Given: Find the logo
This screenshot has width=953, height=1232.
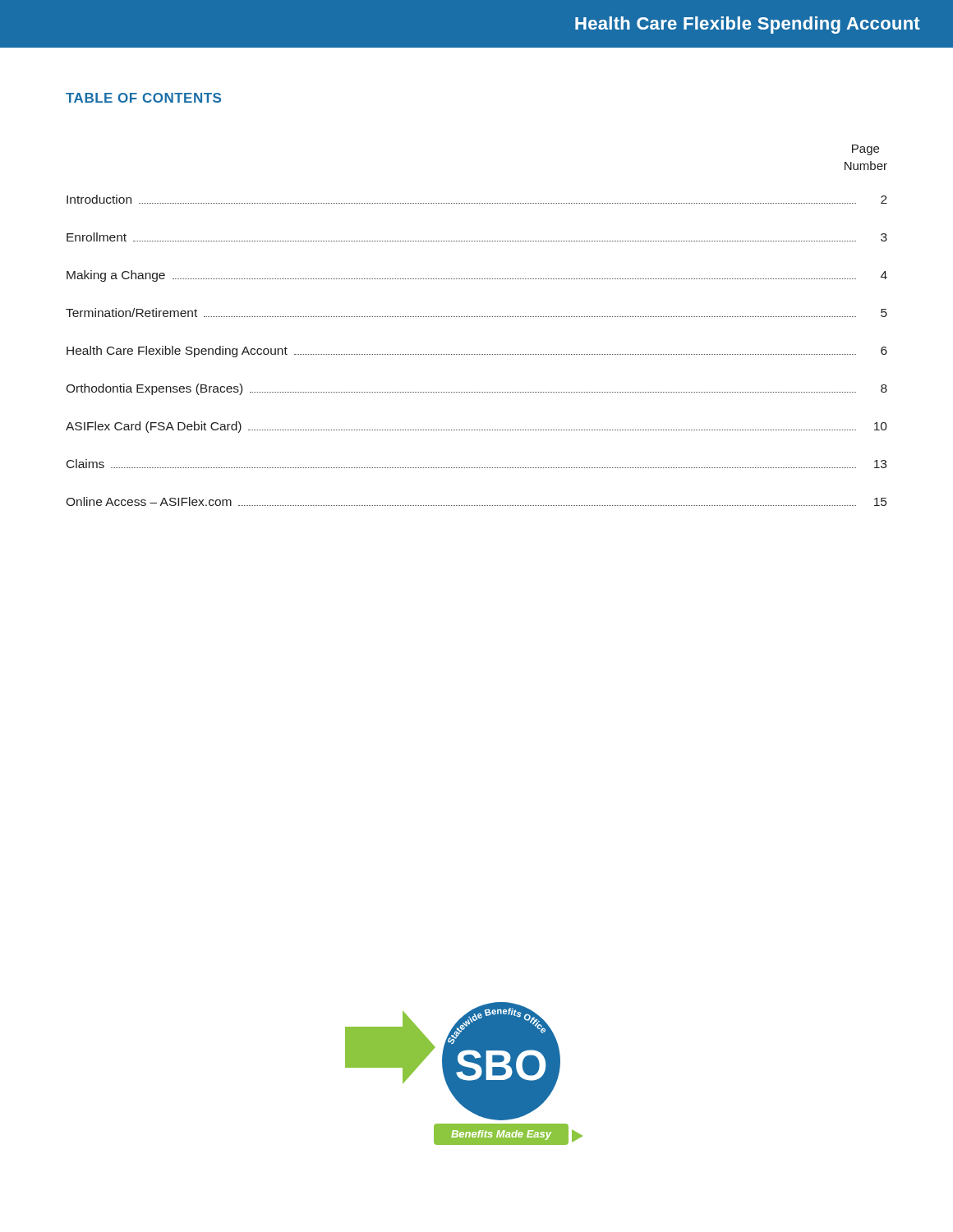Looking at the screenshot, I should [476, 1076].
